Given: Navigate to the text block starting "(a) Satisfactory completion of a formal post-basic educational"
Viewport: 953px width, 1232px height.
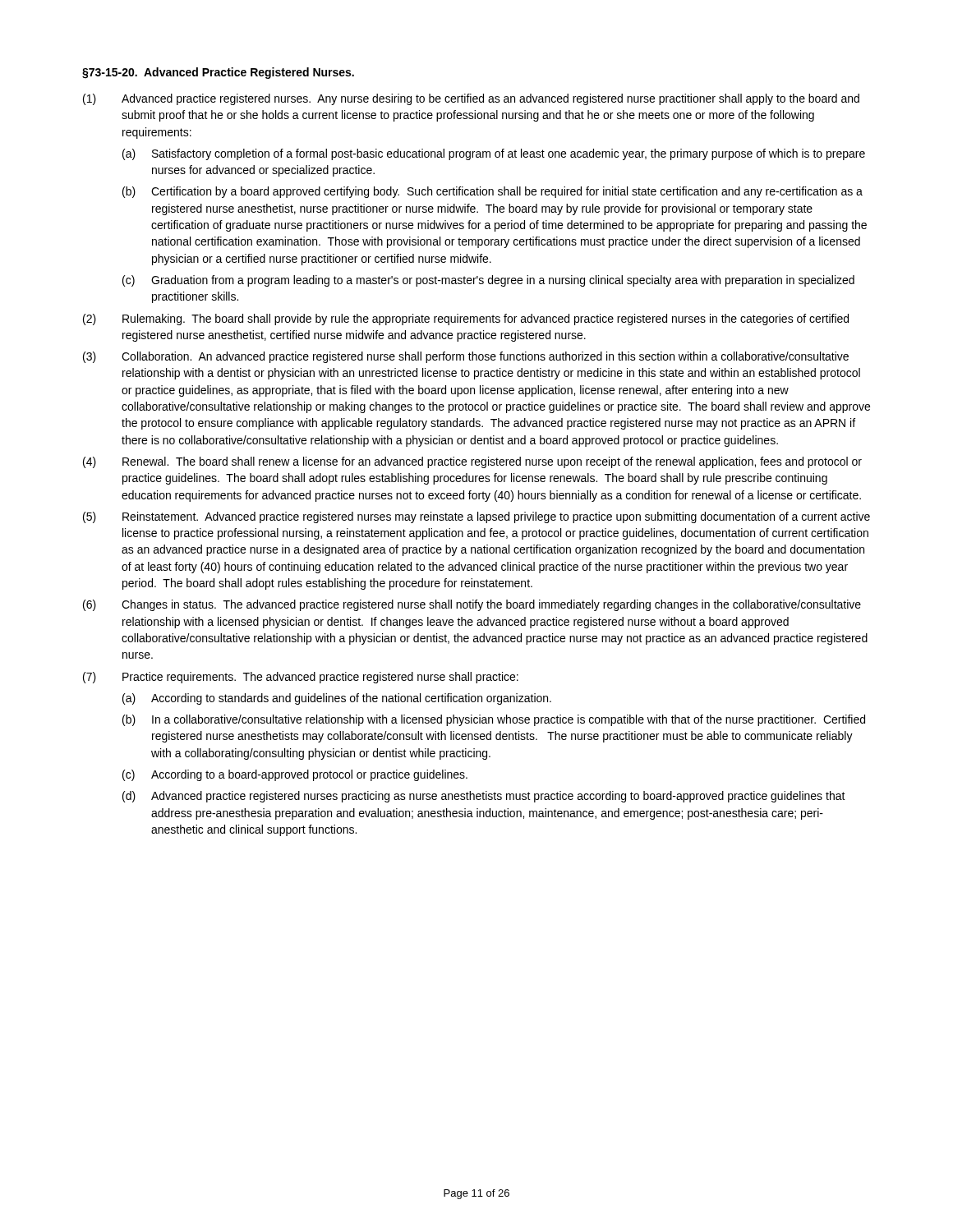Looking at the screenshot, I should pos(496,162).
